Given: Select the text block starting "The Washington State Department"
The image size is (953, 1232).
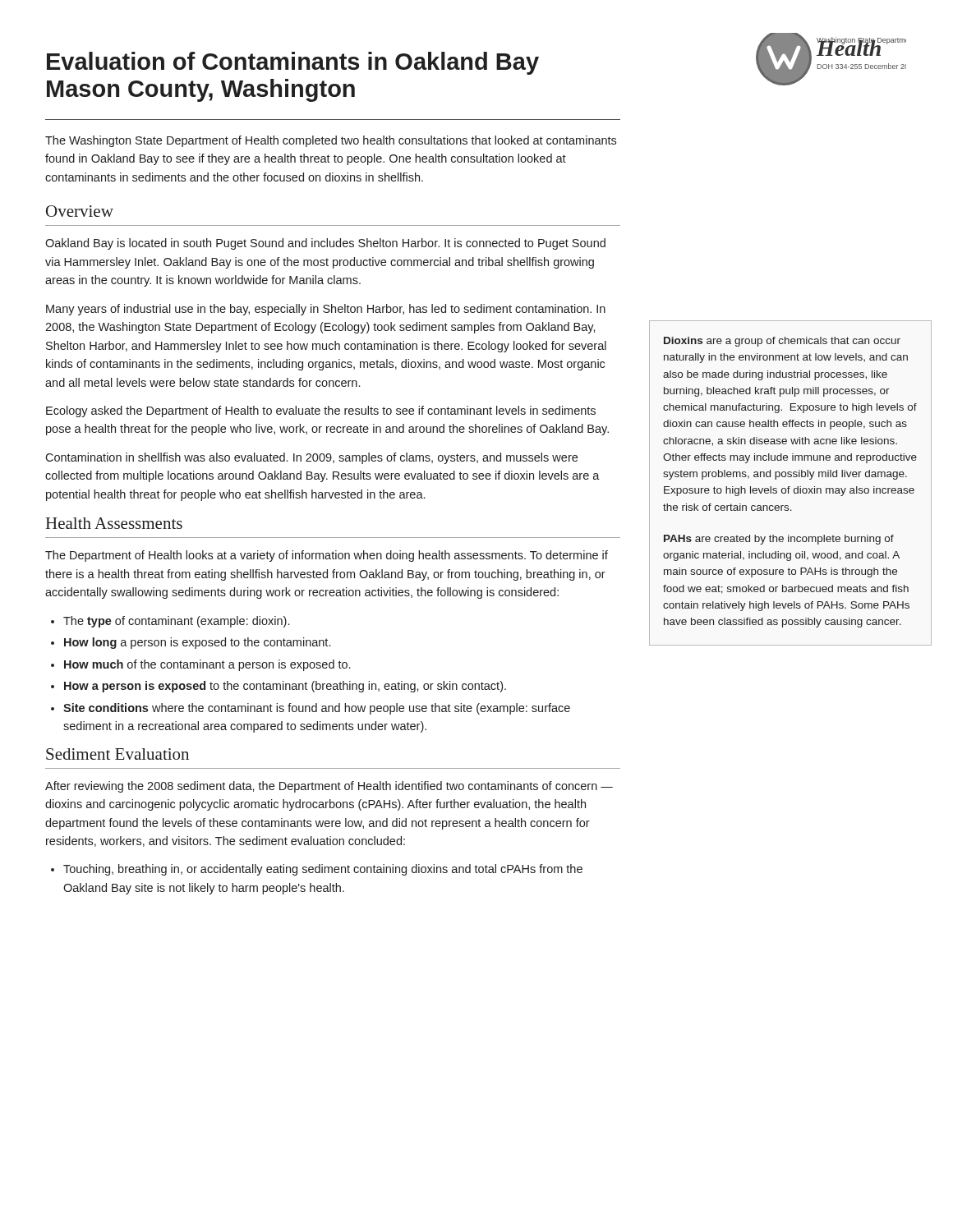Looking at the screenshot, I should pos(331,159).
